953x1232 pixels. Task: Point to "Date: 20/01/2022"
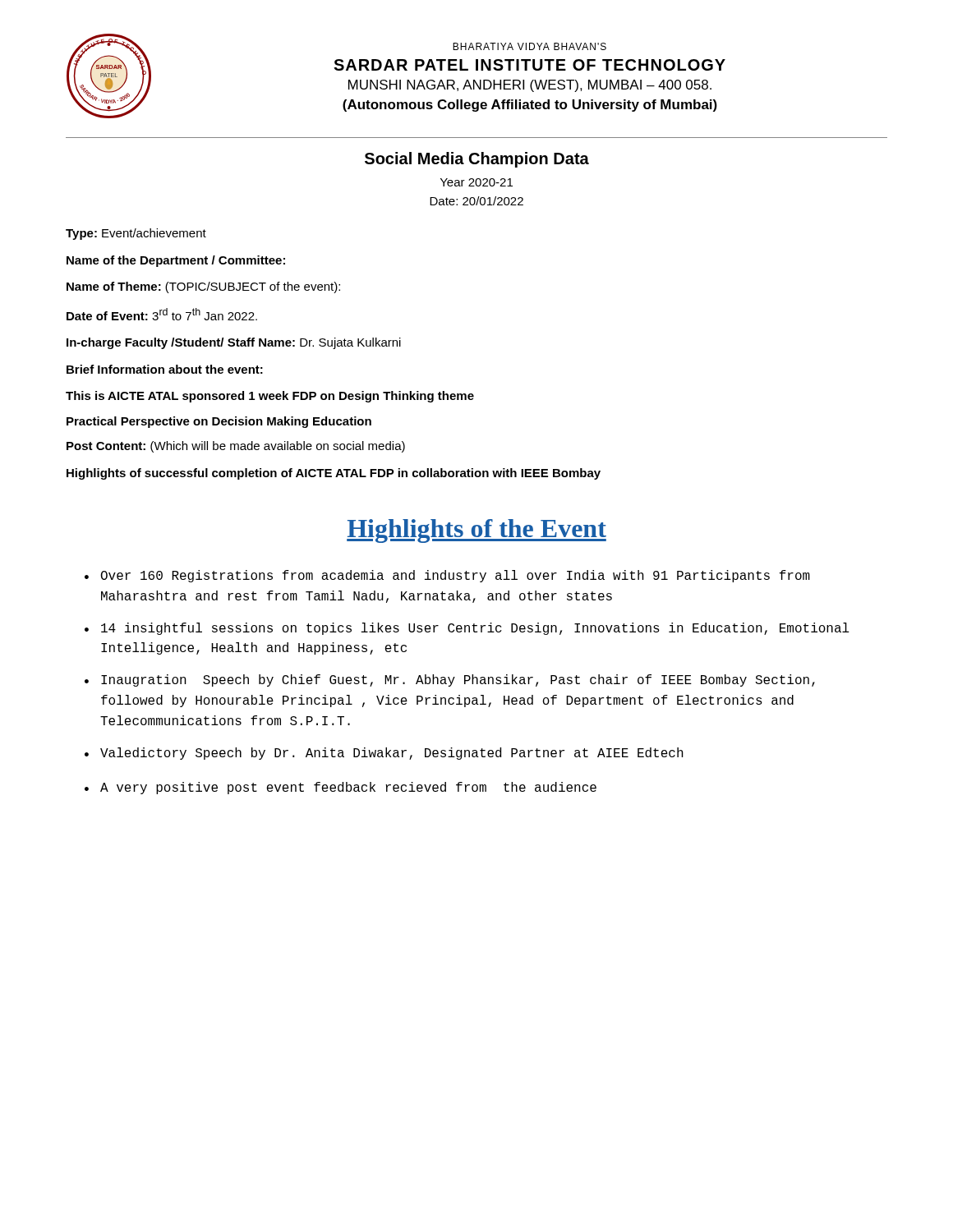[x=476, y=201]
